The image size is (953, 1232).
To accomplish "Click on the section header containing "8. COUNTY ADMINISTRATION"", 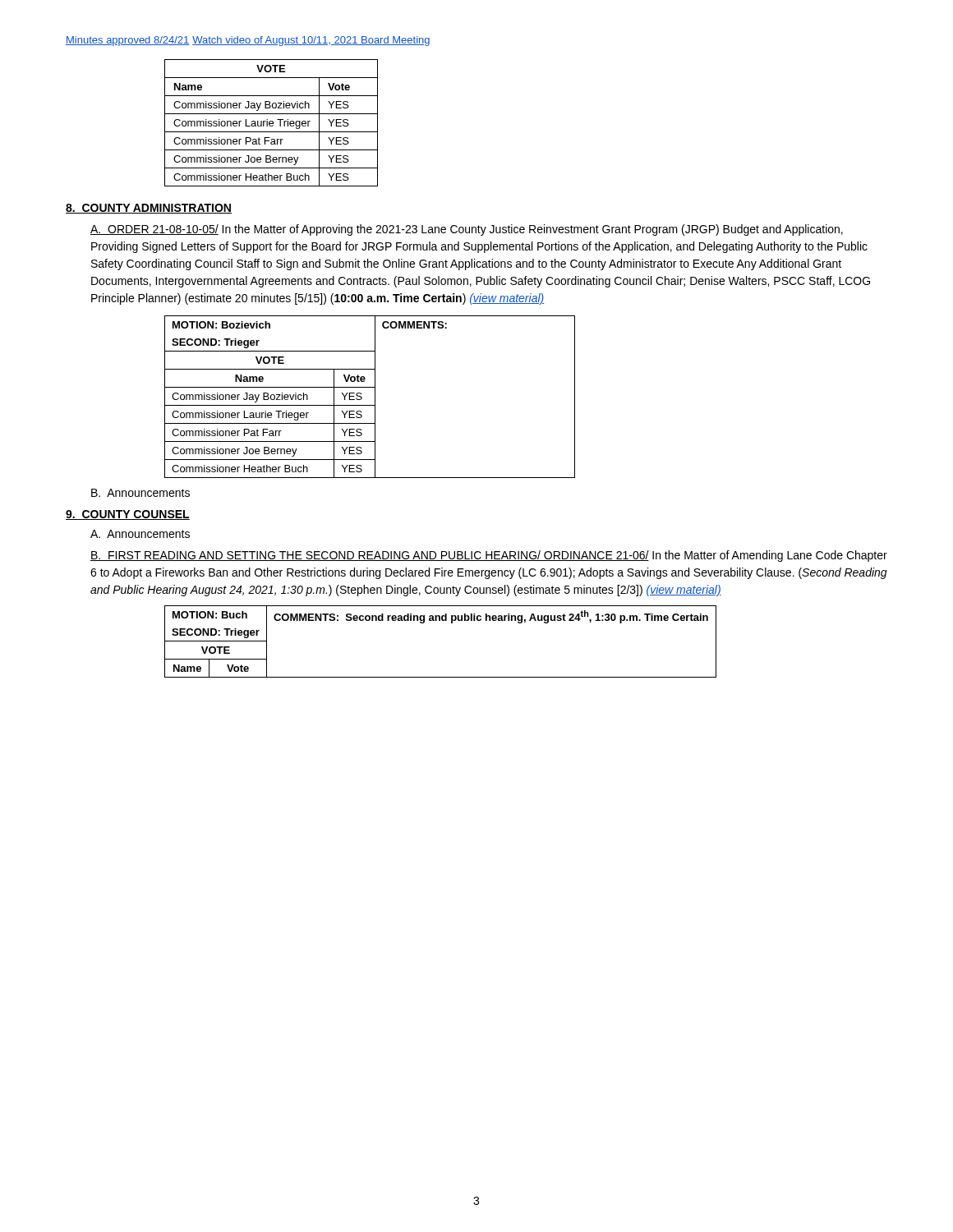I will click(149, 208).
